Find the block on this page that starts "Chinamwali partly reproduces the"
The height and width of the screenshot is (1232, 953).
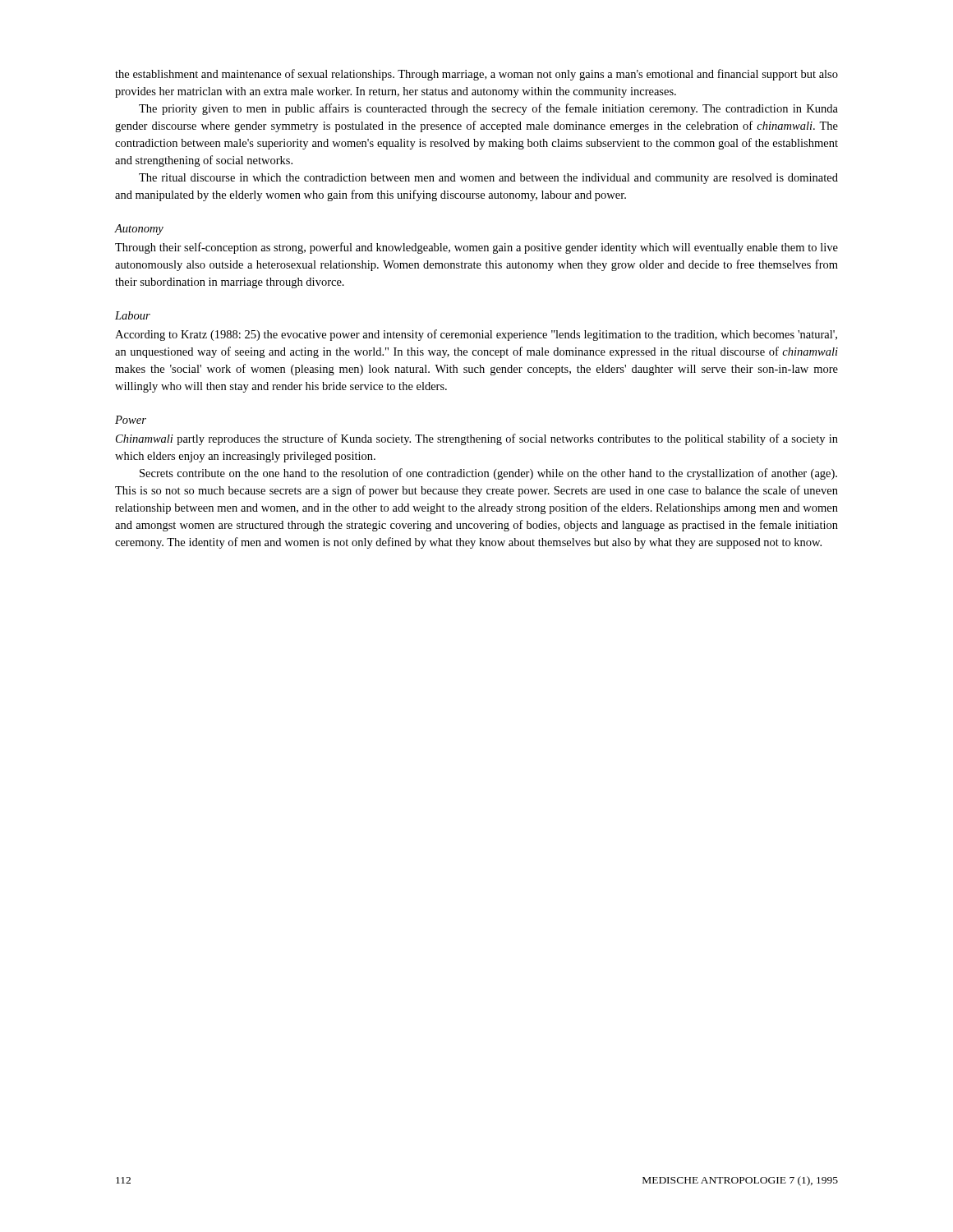(476, 491)
